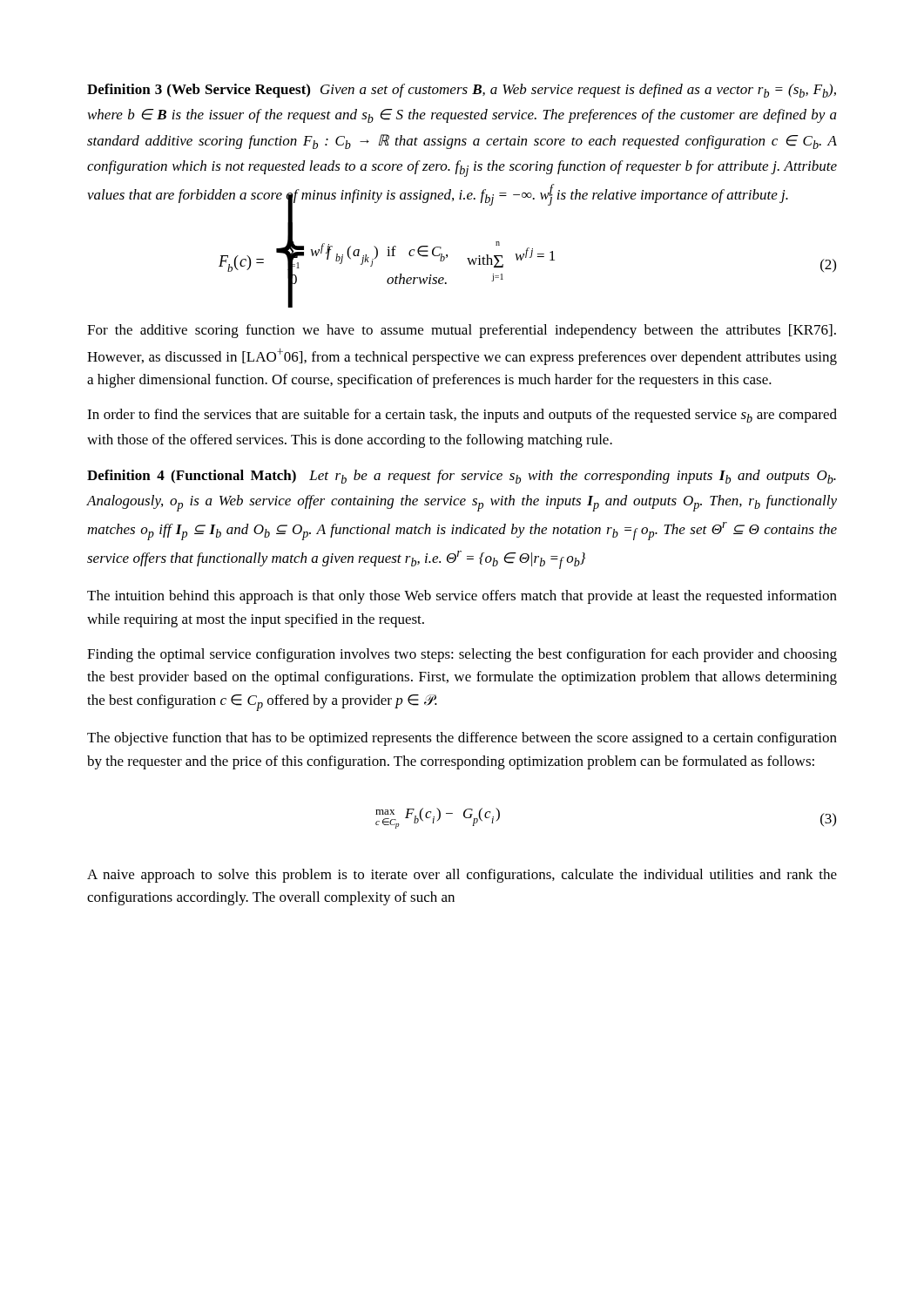Click on the element starting "F b ( c ) = ⎧"
The image size is (924, 1307).
tap(528, 265)
